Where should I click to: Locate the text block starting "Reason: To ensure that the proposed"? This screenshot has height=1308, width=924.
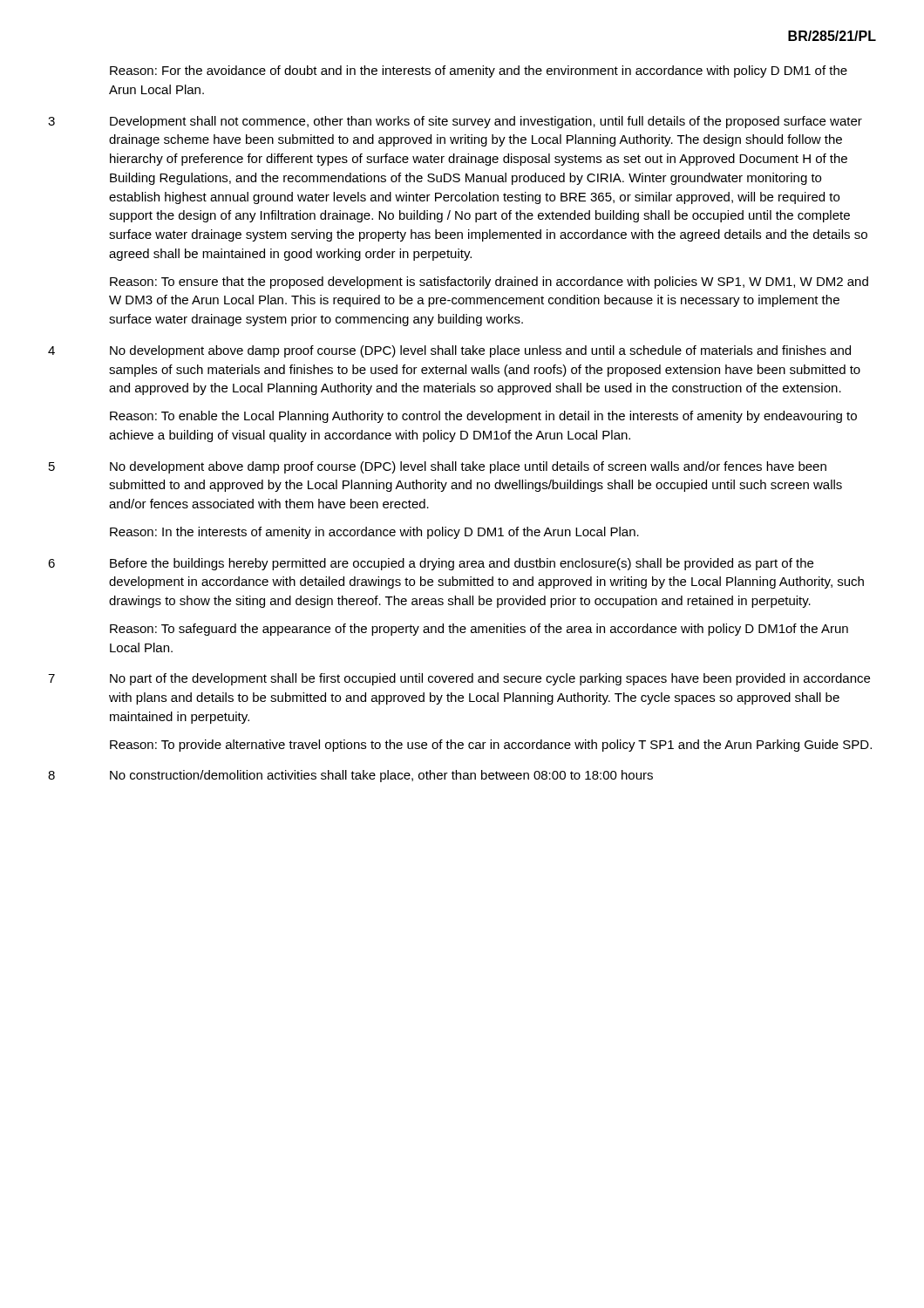tap(489, 300)
